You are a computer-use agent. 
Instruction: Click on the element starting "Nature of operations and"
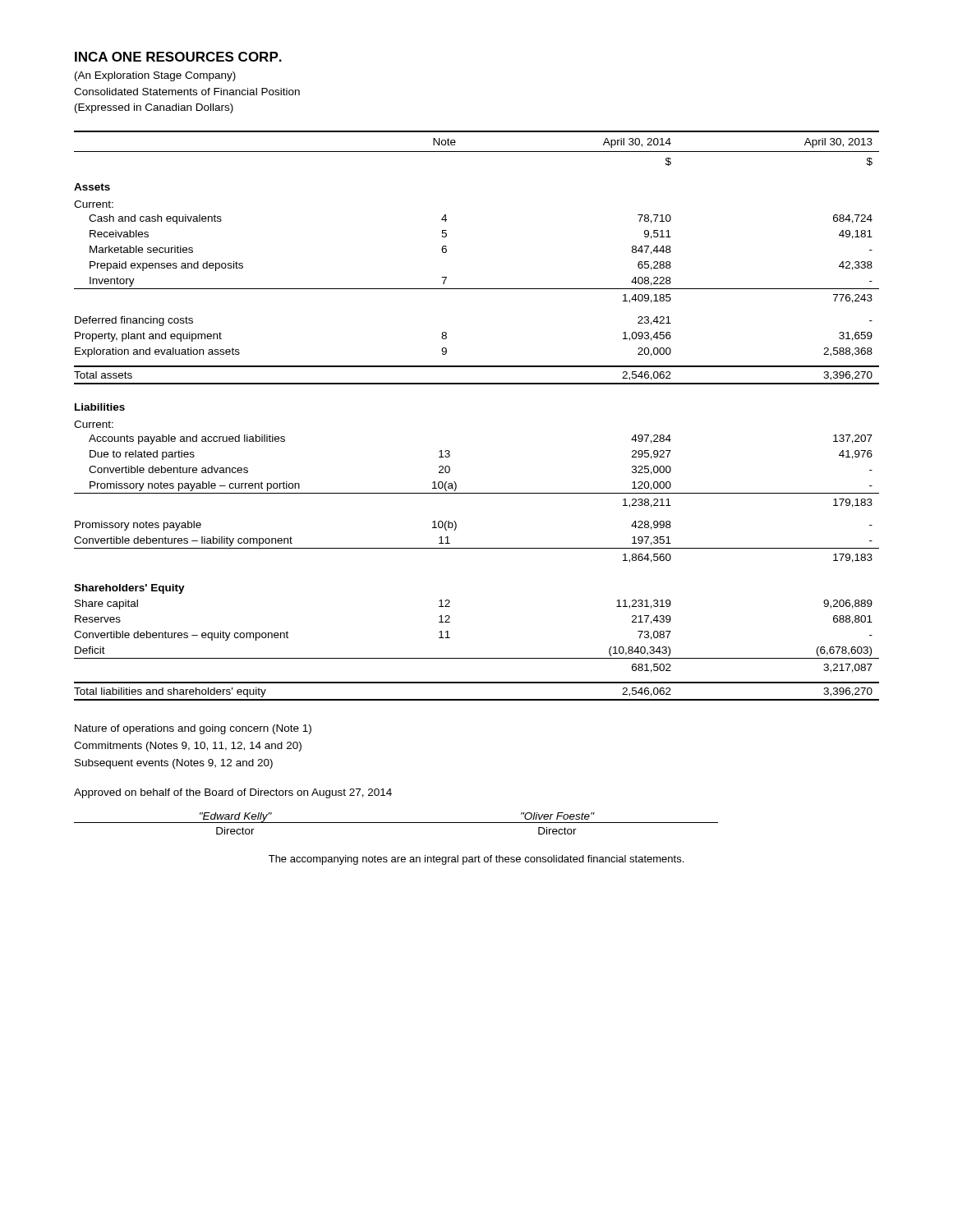point(193,745)
